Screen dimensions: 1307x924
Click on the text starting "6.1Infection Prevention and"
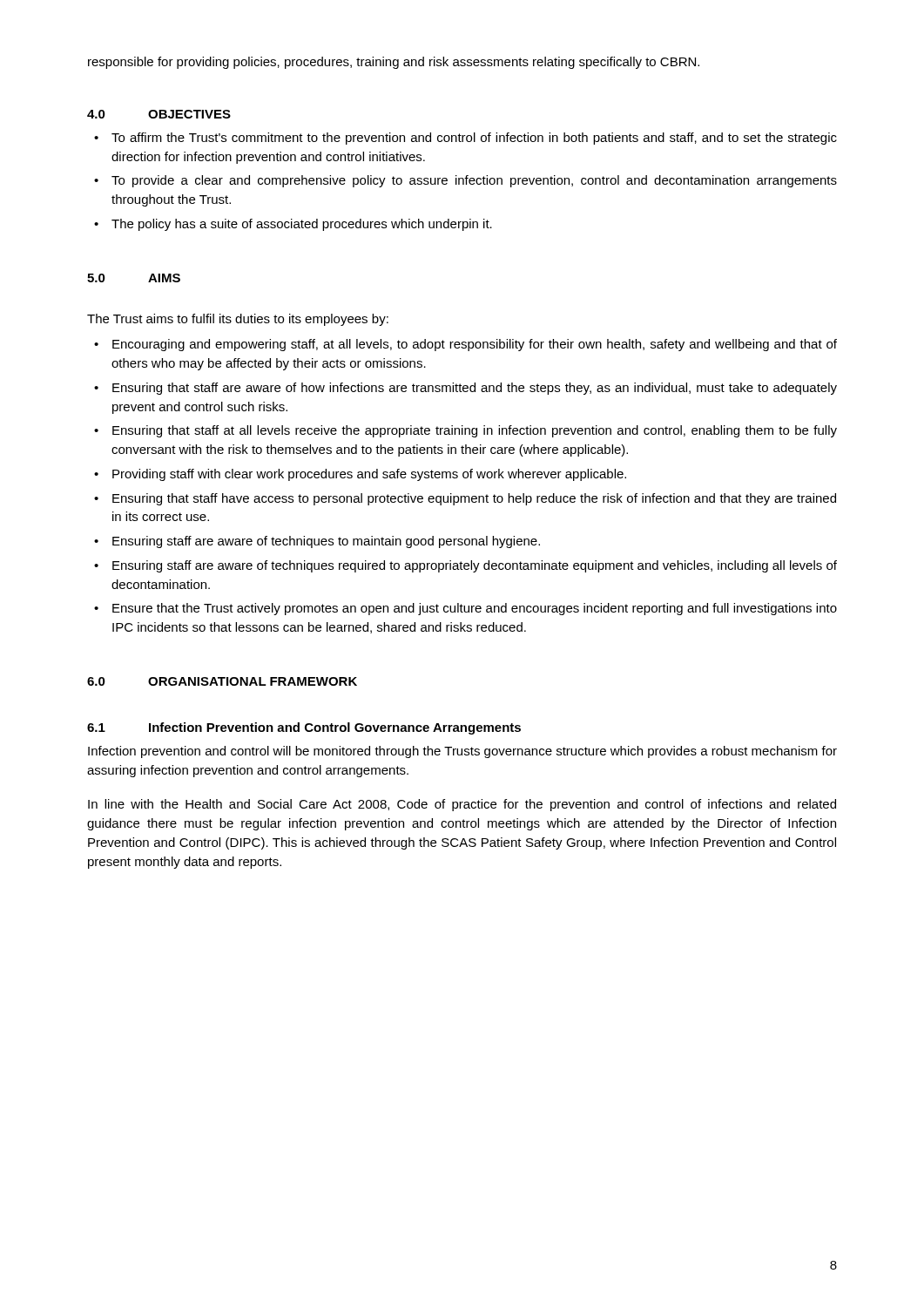click(304, 727)
